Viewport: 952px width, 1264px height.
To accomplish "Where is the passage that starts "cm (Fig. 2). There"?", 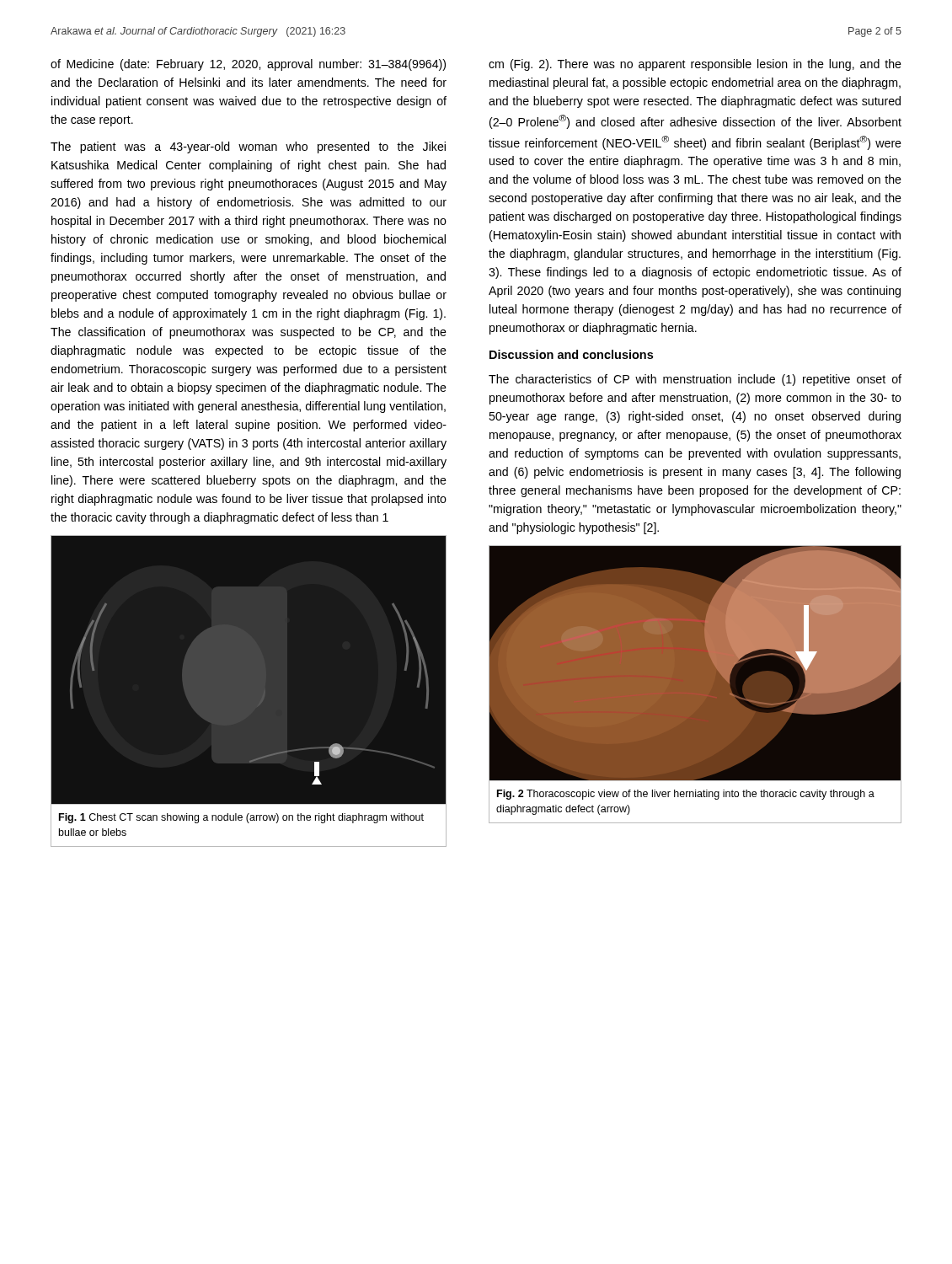I will [x=695, y=196].
